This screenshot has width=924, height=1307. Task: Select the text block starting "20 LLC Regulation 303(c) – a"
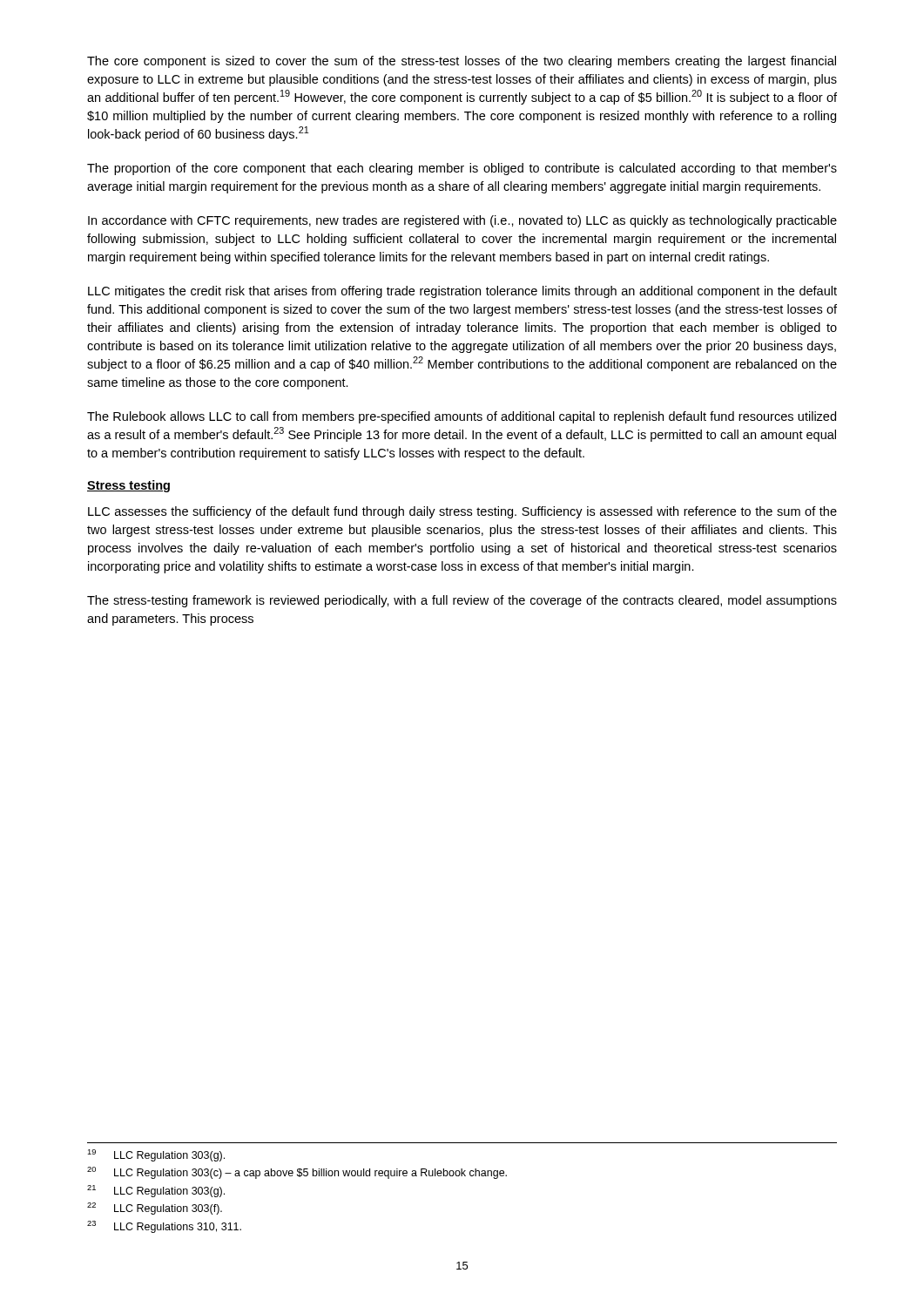[x=297, y=1173]
